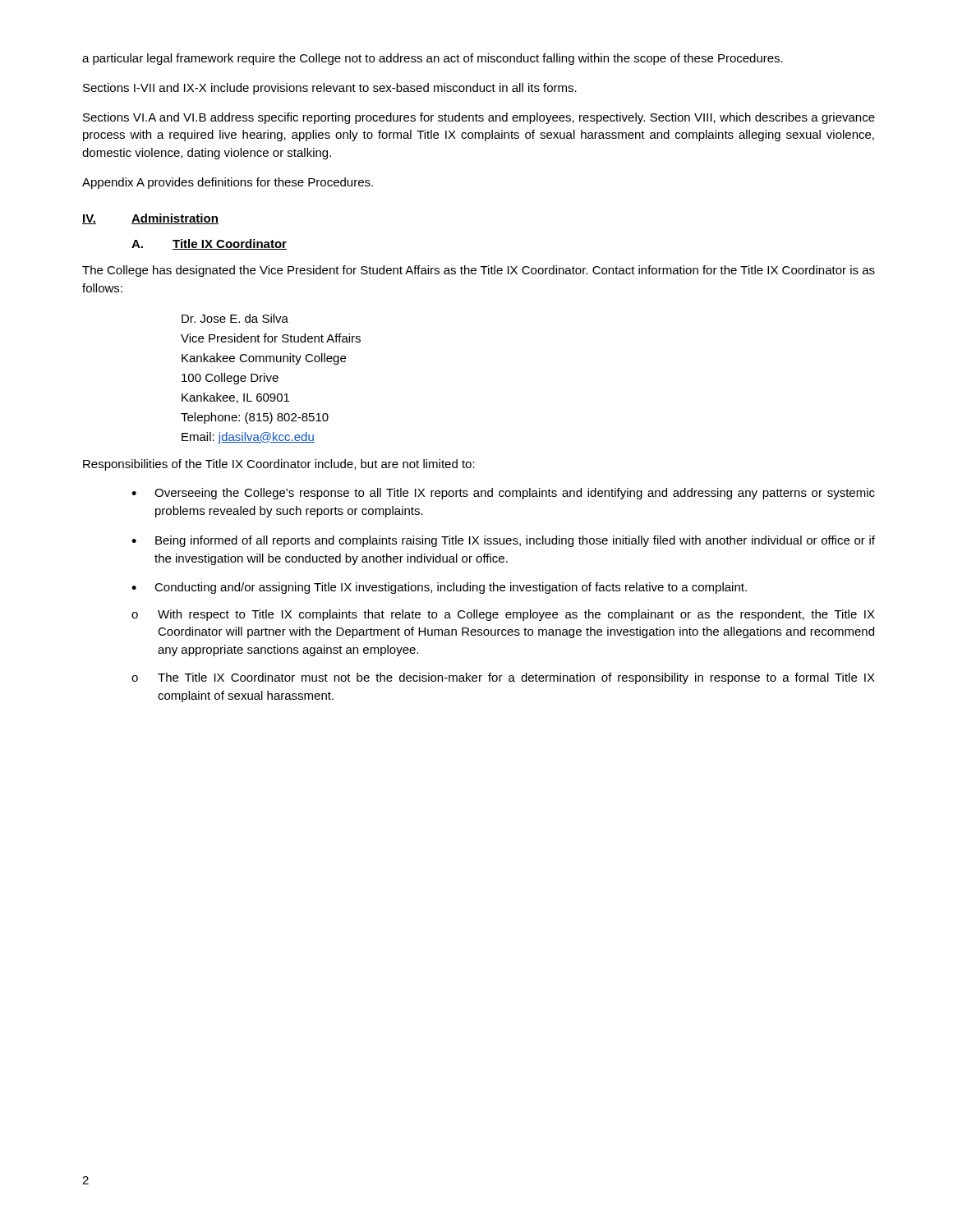Click on the passage starting "• Being informed"
Image resolution: width=953 pixels, height=1232 pixels.
click(x=503, y=549)
